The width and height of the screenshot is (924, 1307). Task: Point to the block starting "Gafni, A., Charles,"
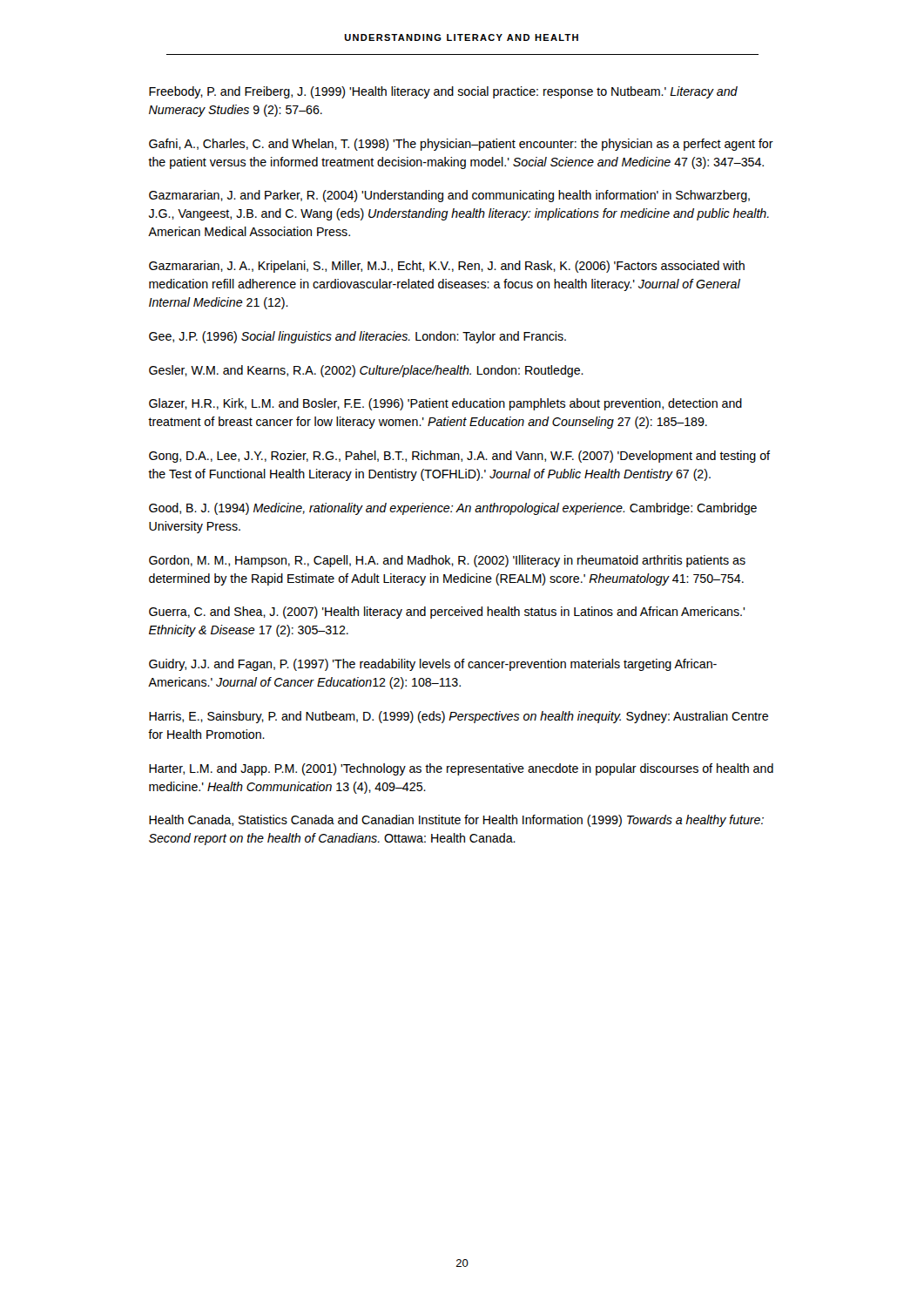pos(461,153)
